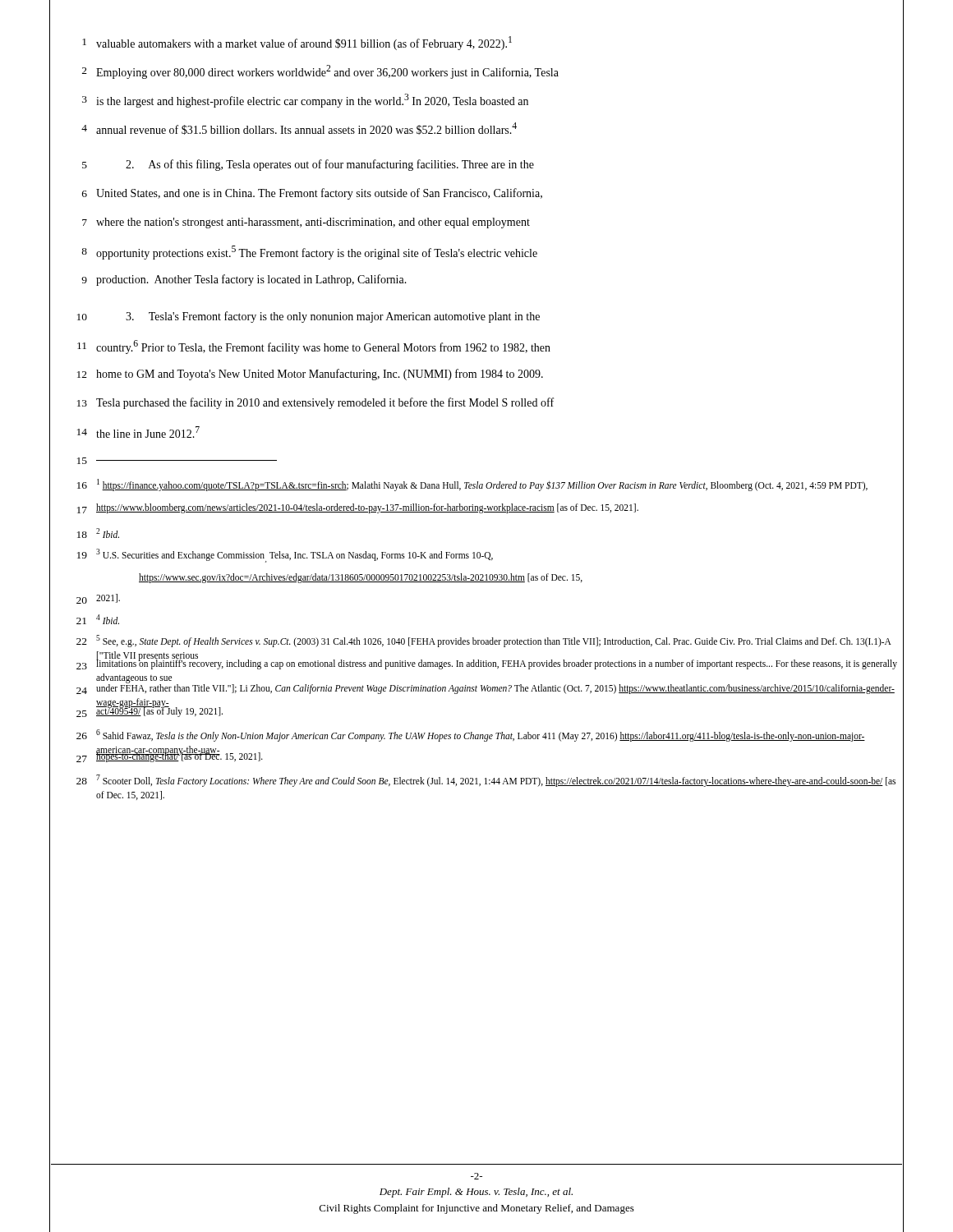Select the text block that says "5 2. As of"
This screenshot has width=953, height=1232.
[292, 165]
